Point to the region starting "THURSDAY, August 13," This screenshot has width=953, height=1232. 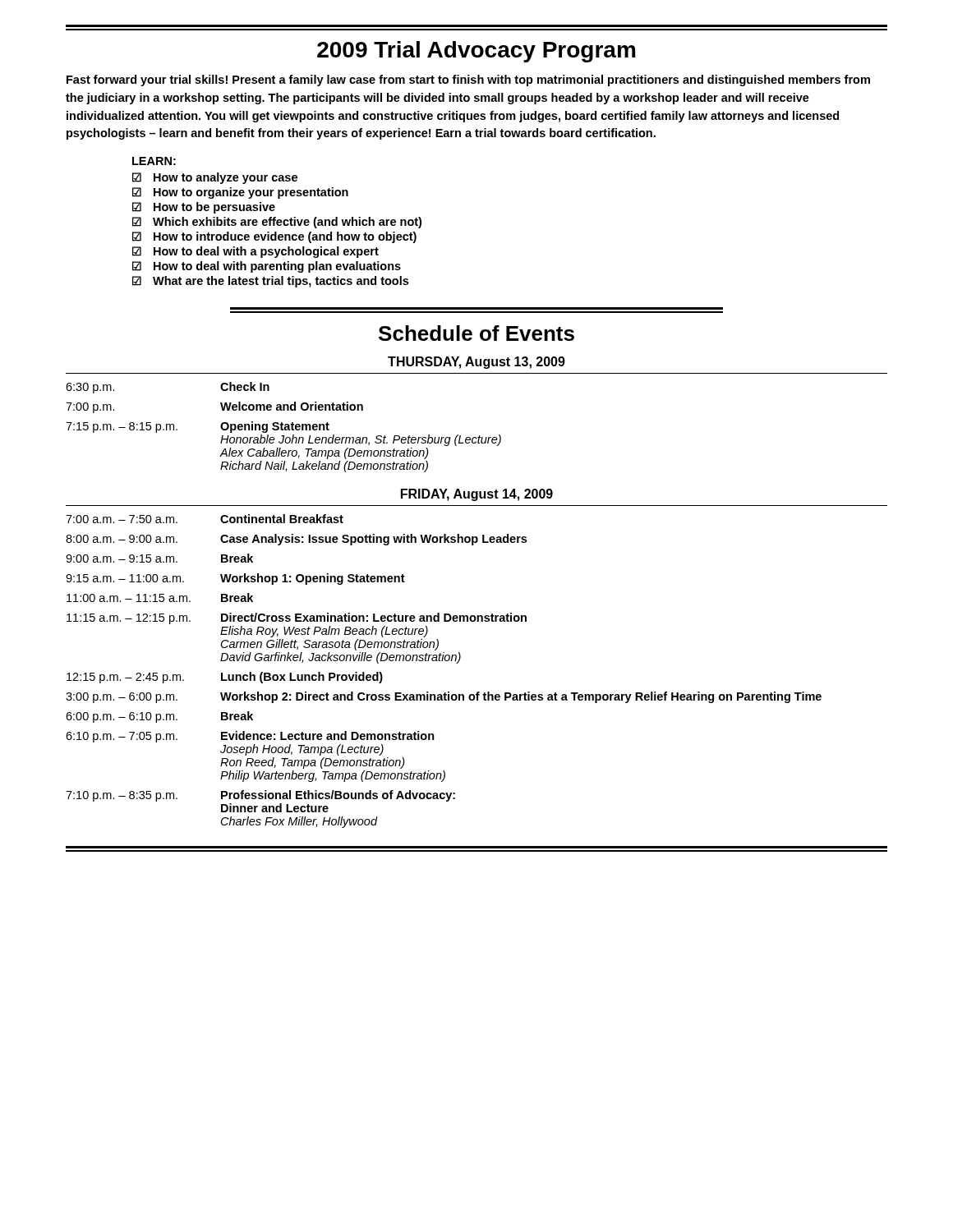point(476,362)
